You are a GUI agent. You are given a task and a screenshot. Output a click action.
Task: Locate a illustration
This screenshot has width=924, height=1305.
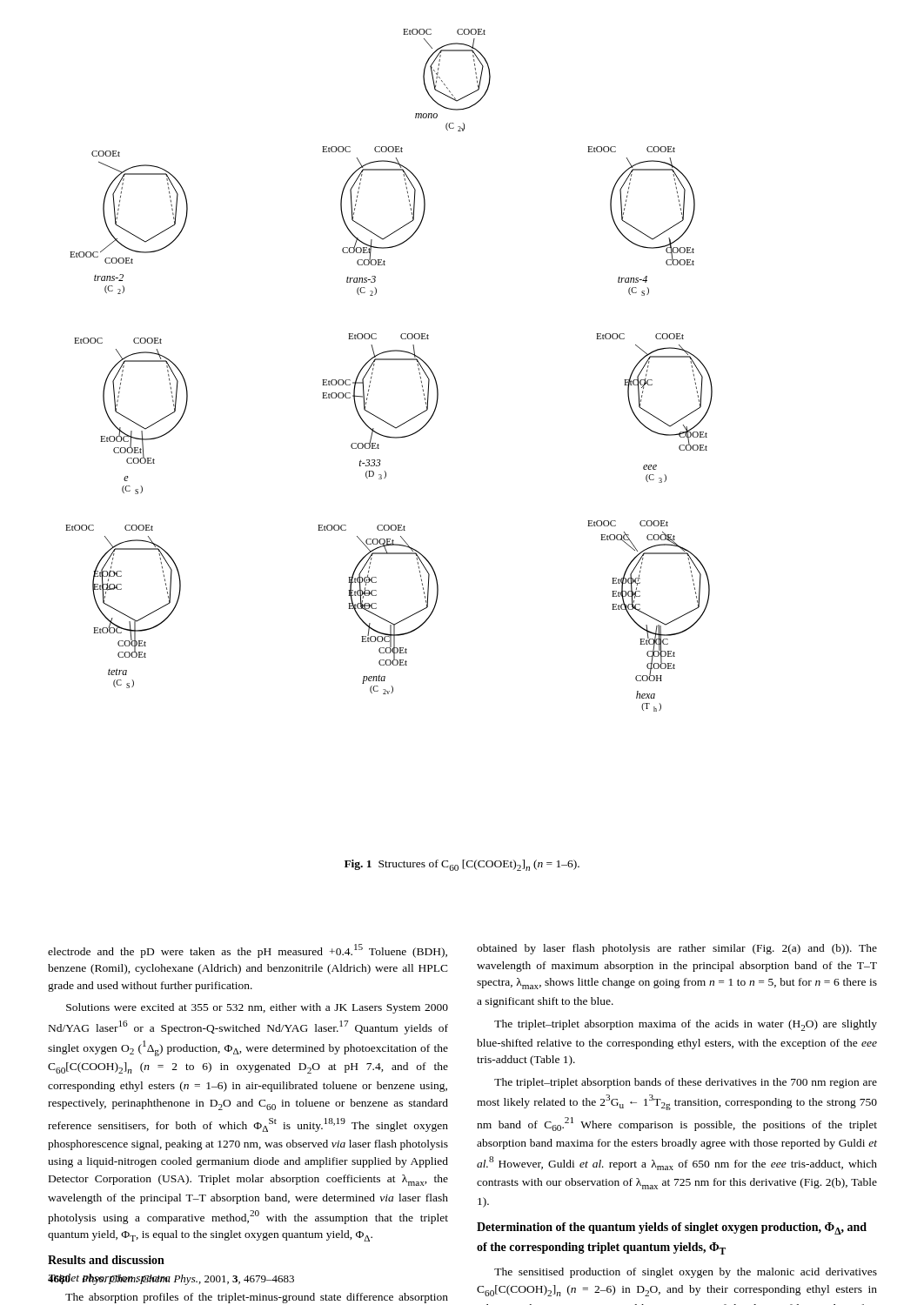tap(462, 446)
